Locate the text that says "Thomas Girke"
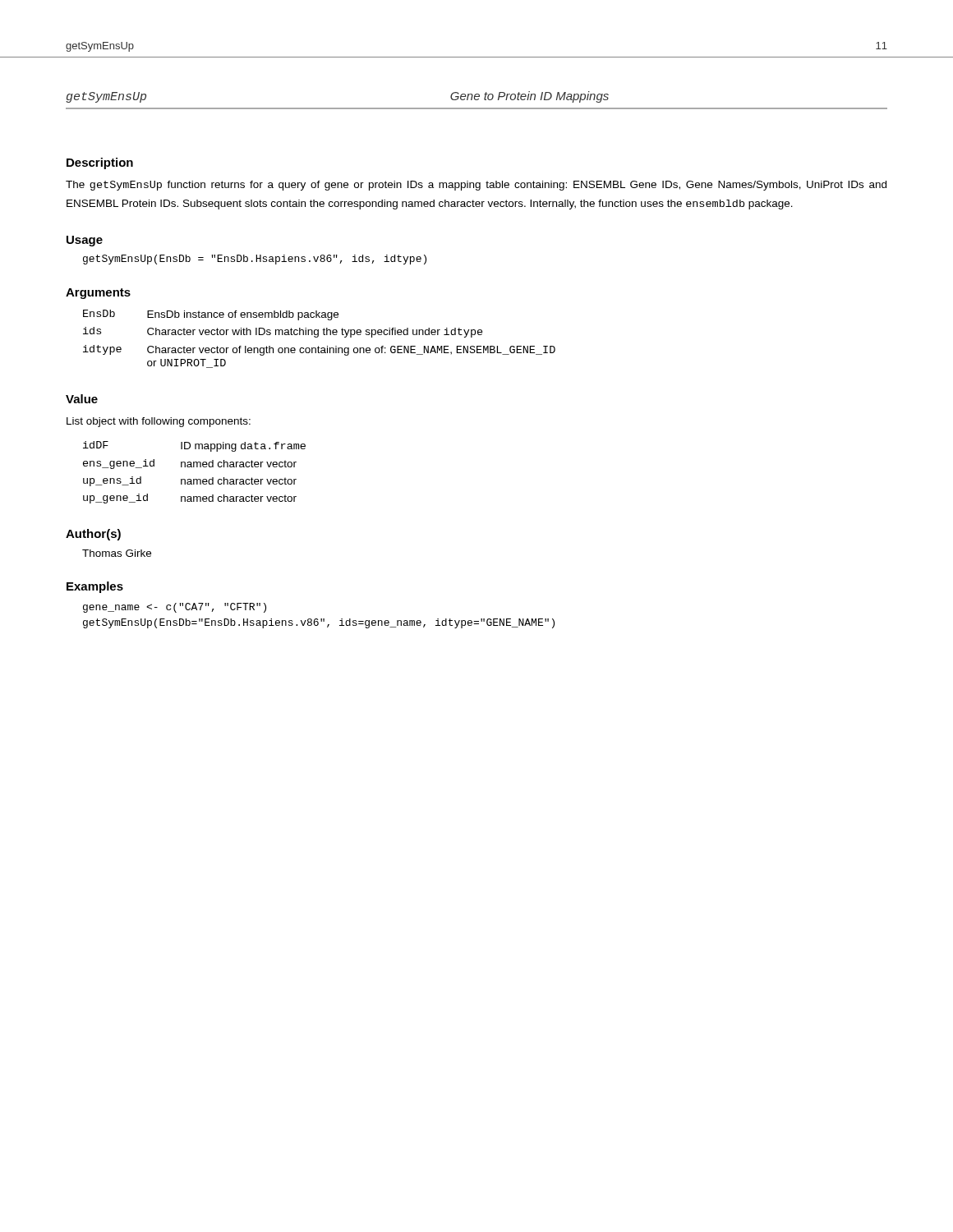 [117, 553]
